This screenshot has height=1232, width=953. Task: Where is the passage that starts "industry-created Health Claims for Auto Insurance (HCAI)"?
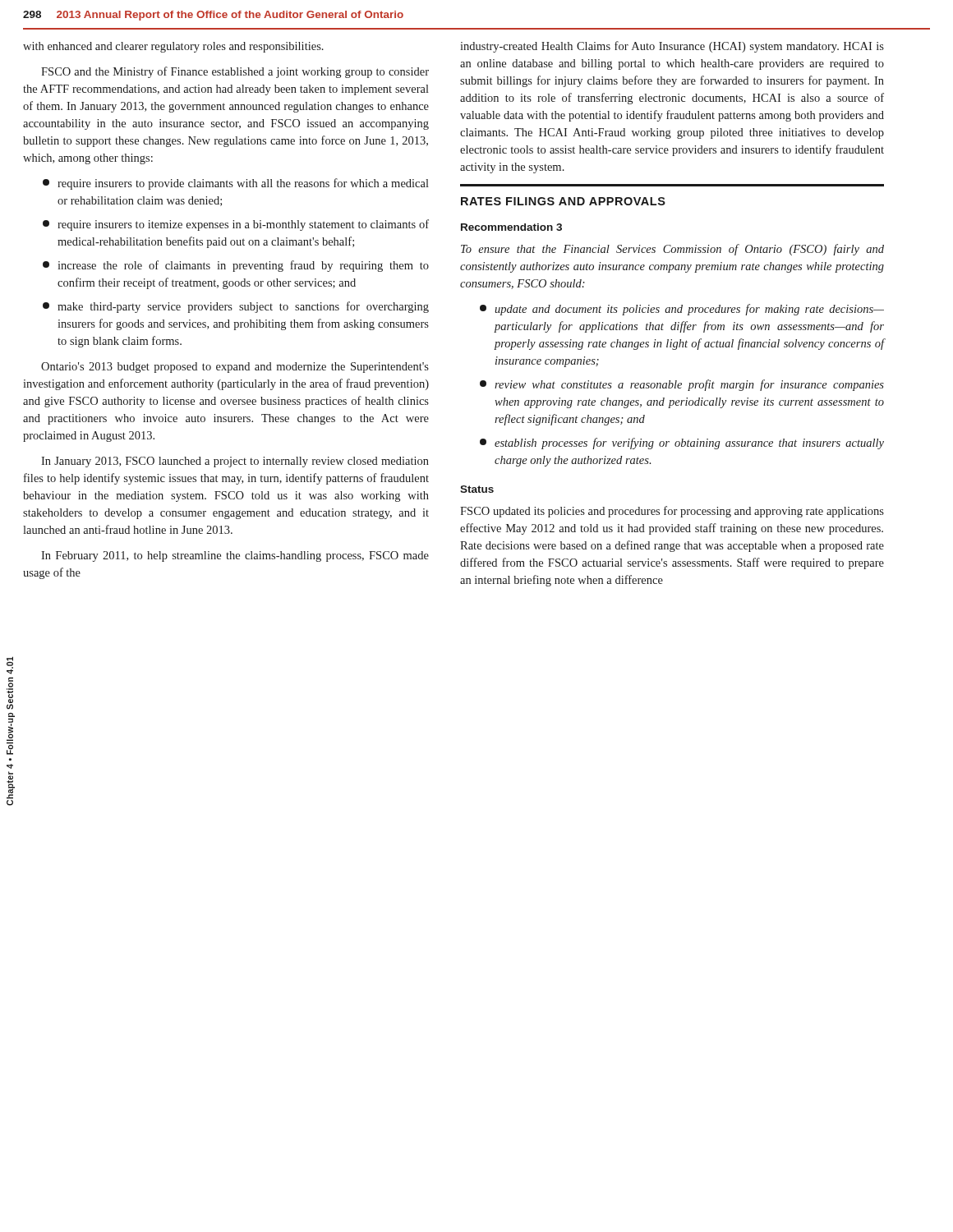(x=672, y=107)
